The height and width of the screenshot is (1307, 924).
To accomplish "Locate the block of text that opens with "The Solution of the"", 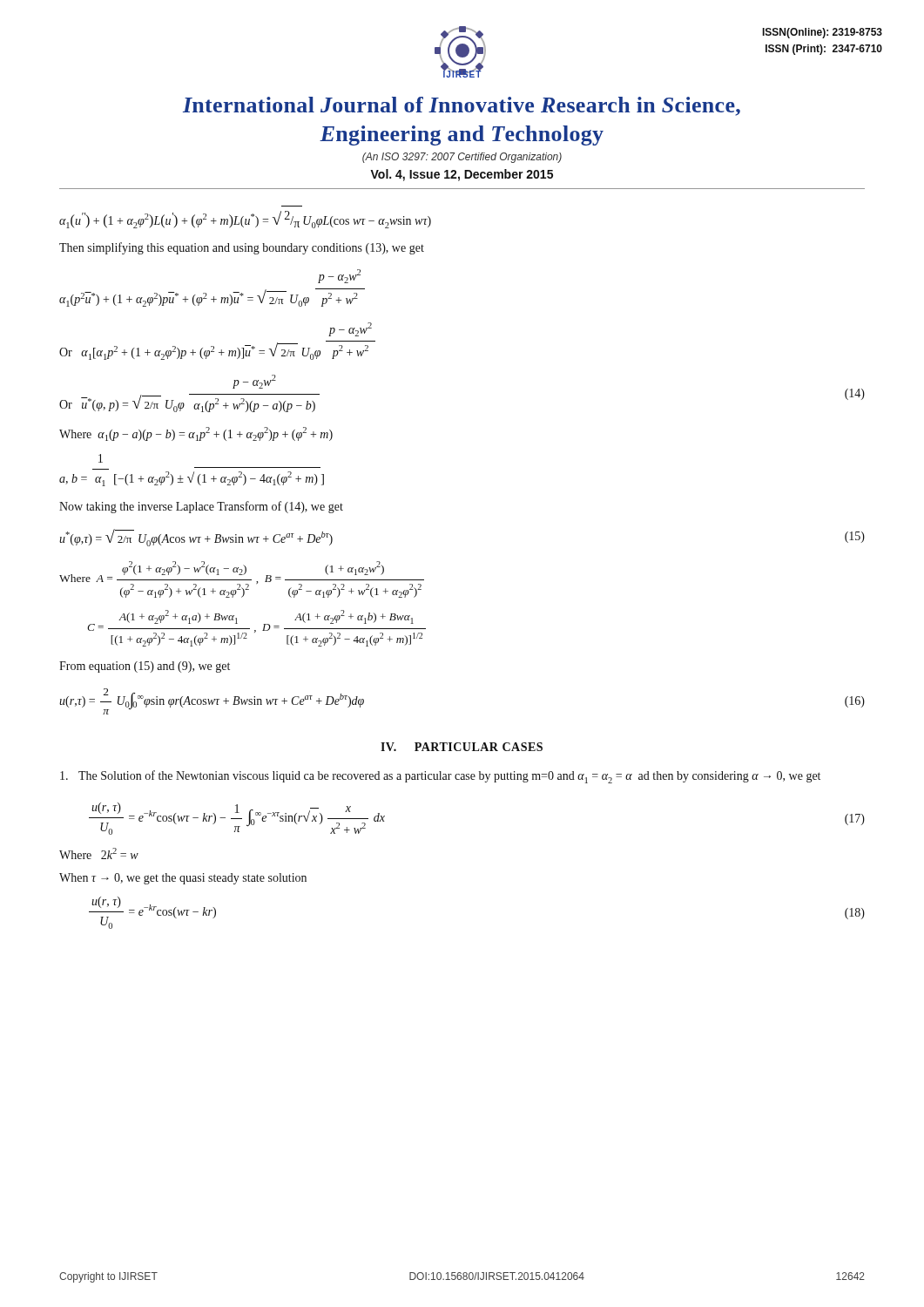I will (x=440, y=778).
